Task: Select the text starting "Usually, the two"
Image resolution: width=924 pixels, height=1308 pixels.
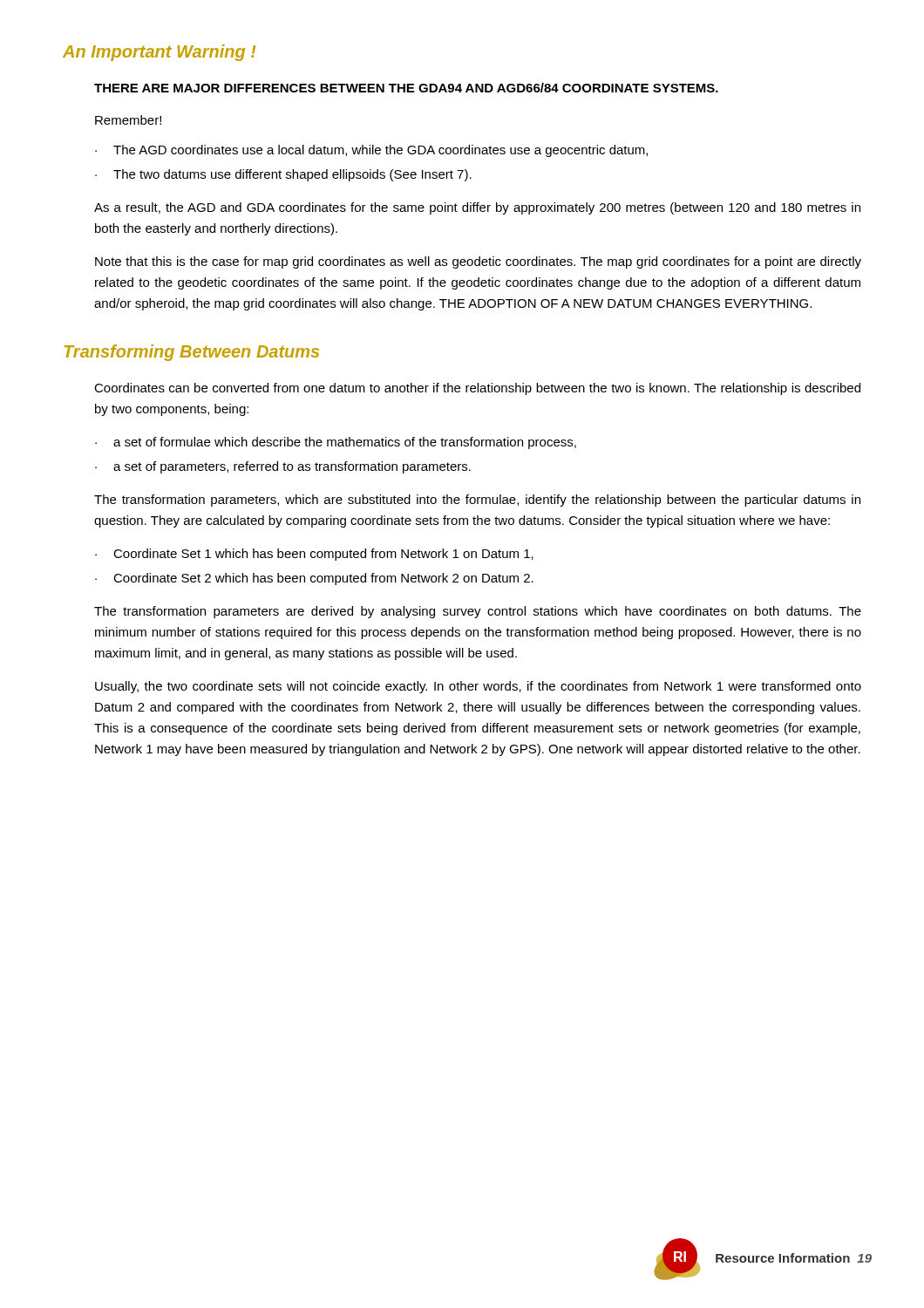Action: click(x=478, y=717)
